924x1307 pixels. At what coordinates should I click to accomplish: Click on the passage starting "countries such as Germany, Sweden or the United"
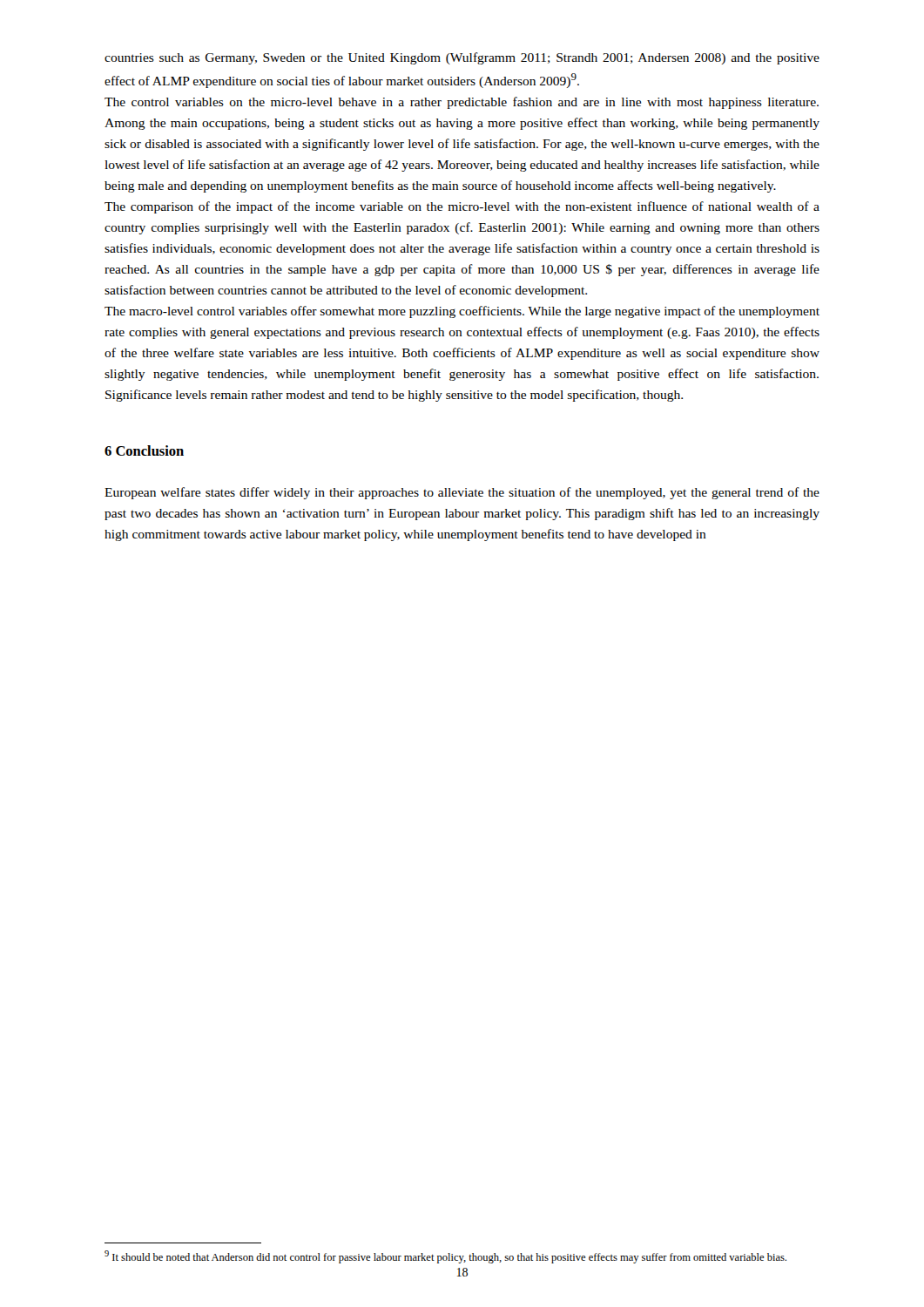(x=462, y=69)
